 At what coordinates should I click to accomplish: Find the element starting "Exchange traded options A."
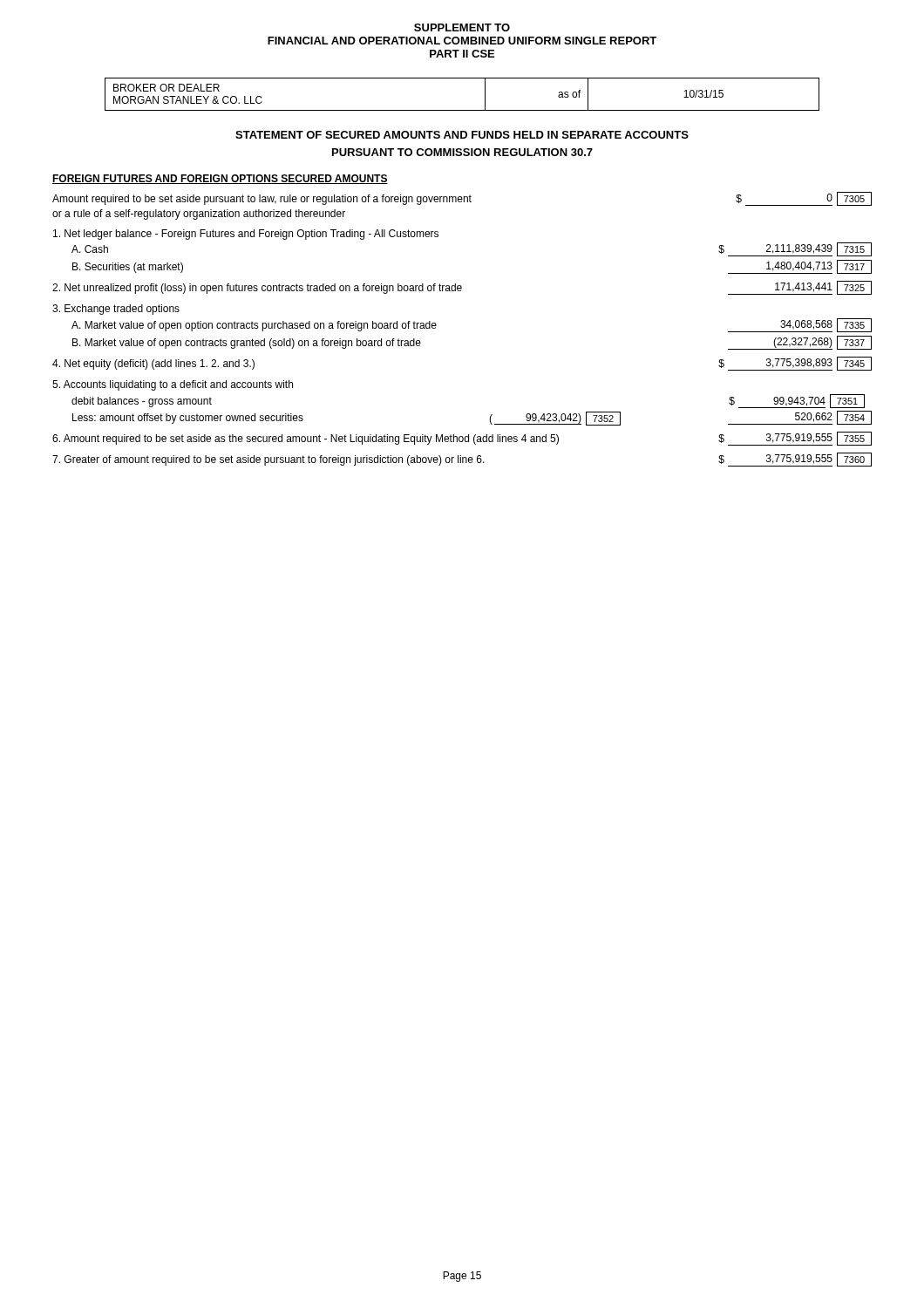point(116,310)
